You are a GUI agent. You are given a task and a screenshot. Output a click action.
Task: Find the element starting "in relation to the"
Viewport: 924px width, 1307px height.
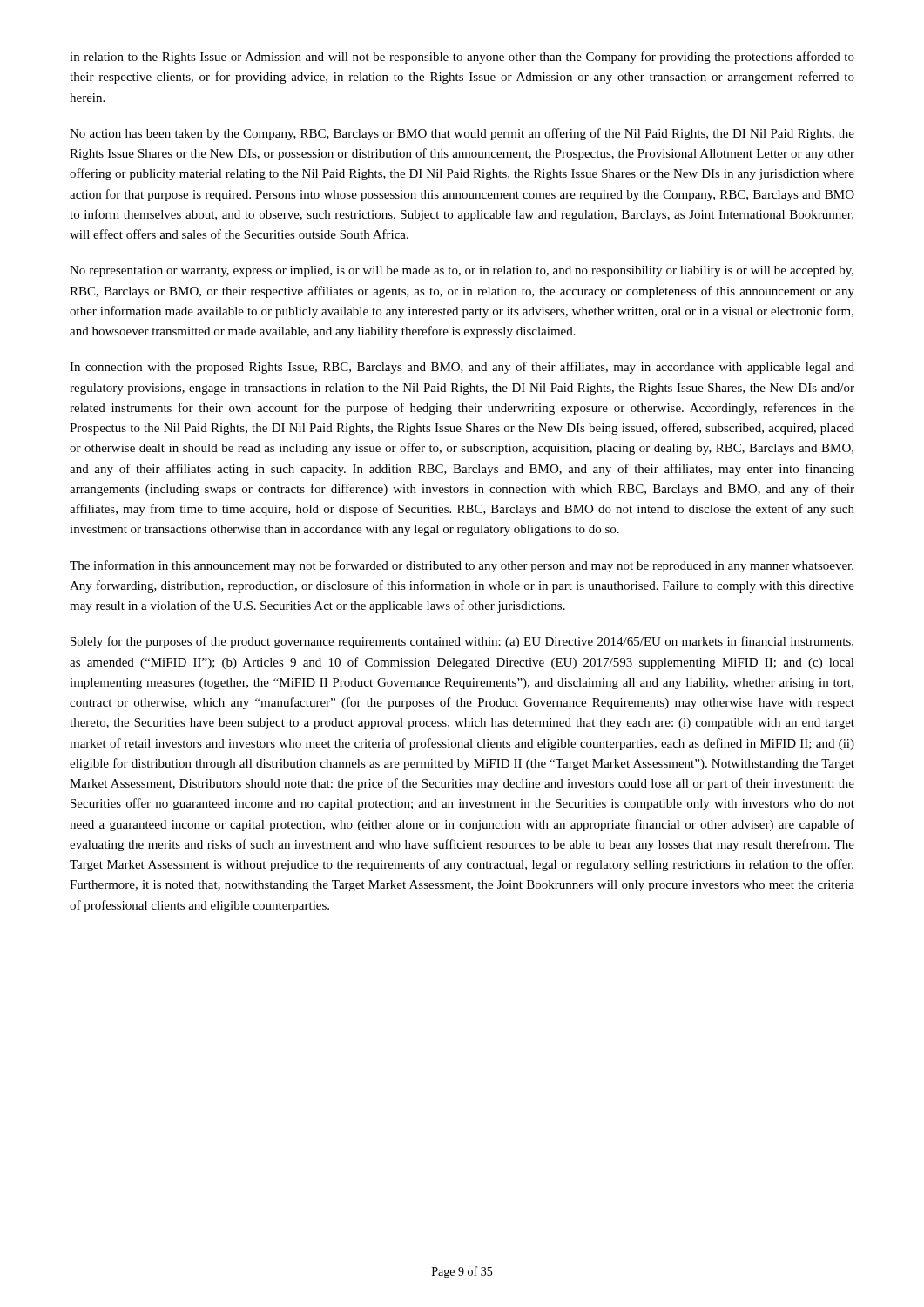462,77
